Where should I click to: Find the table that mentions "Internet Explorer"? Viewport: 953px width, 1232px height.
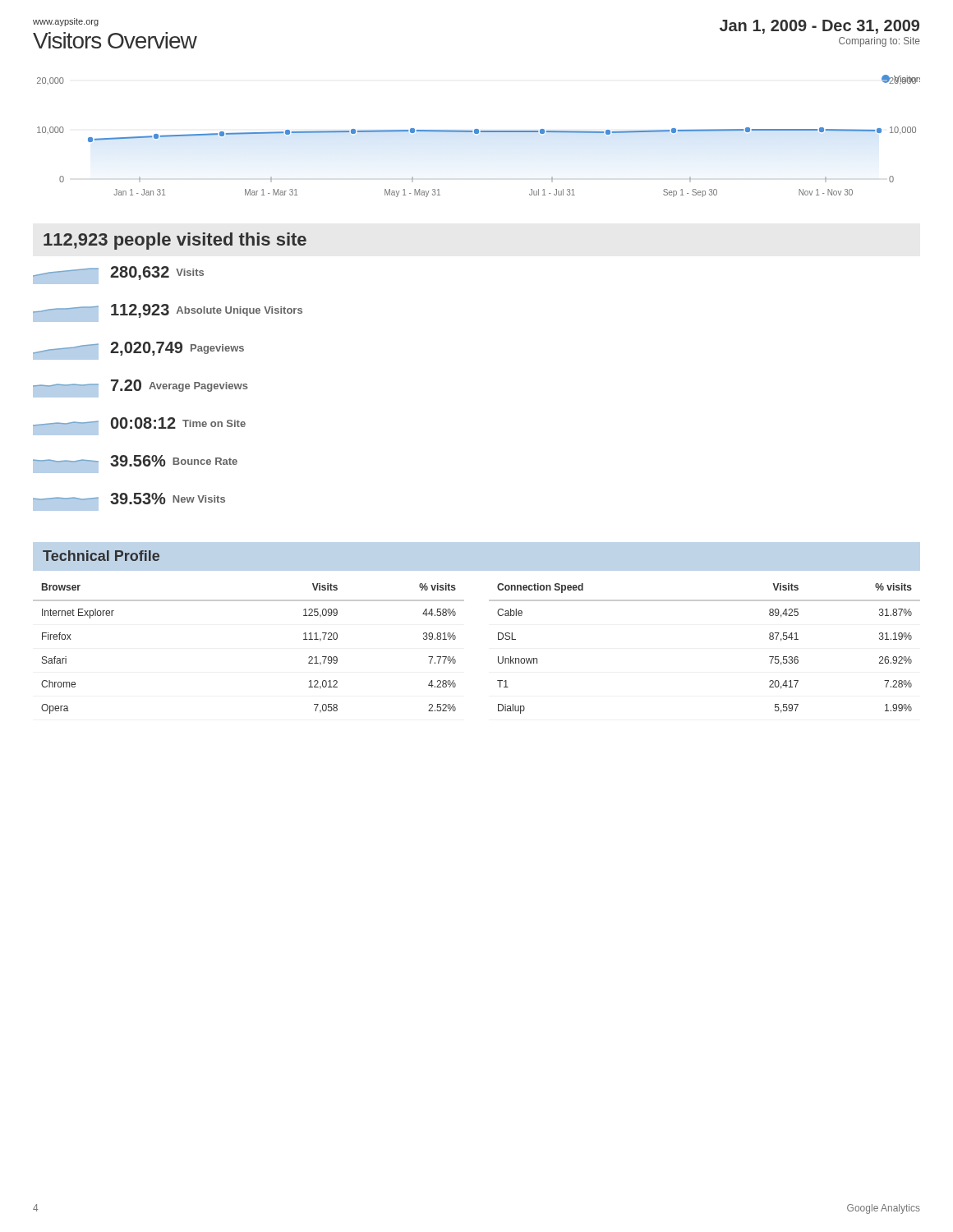(249, 648)
